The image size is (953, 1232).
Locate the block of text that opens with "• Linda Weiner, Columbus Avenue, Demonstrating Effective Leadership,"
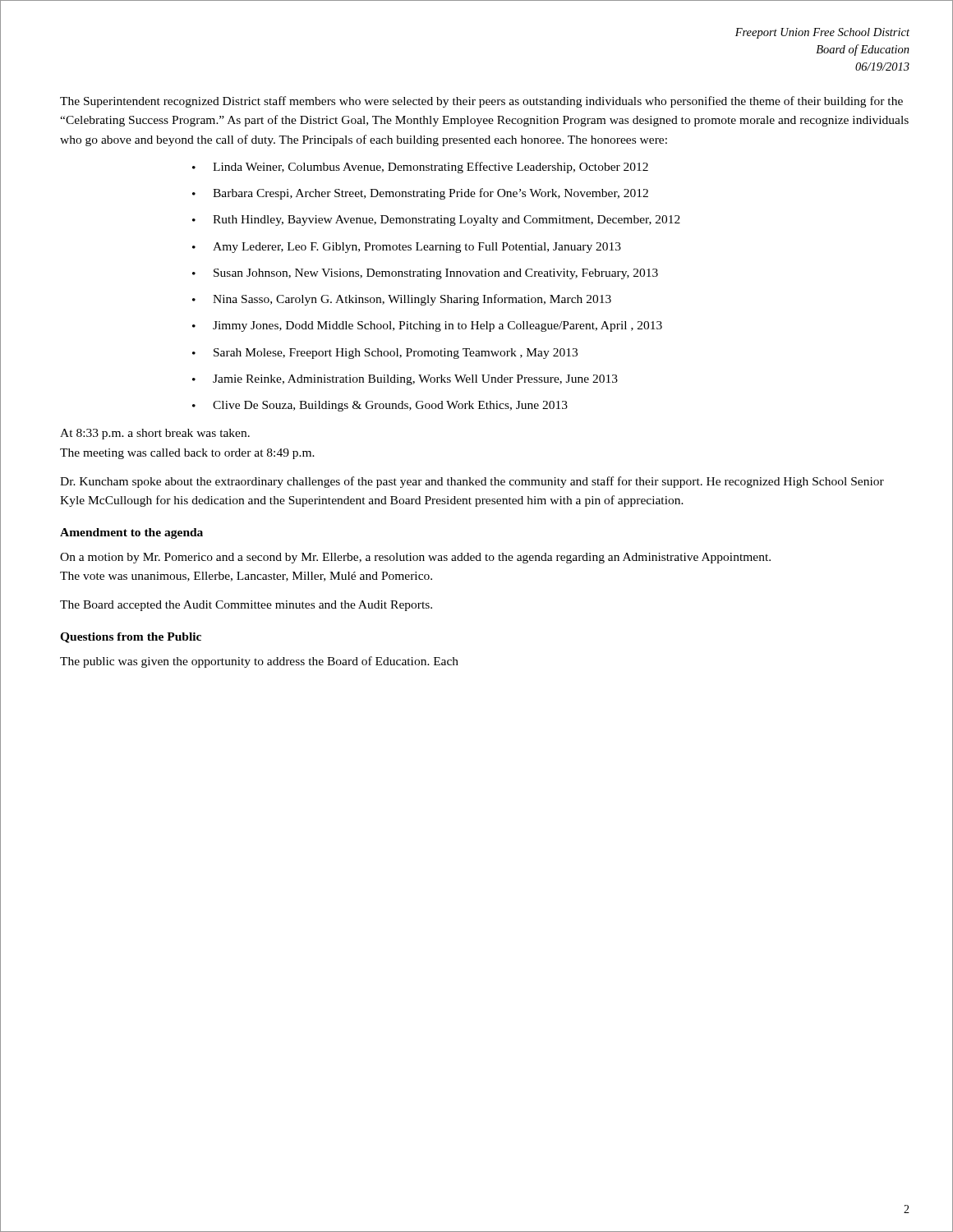(550, 167)
